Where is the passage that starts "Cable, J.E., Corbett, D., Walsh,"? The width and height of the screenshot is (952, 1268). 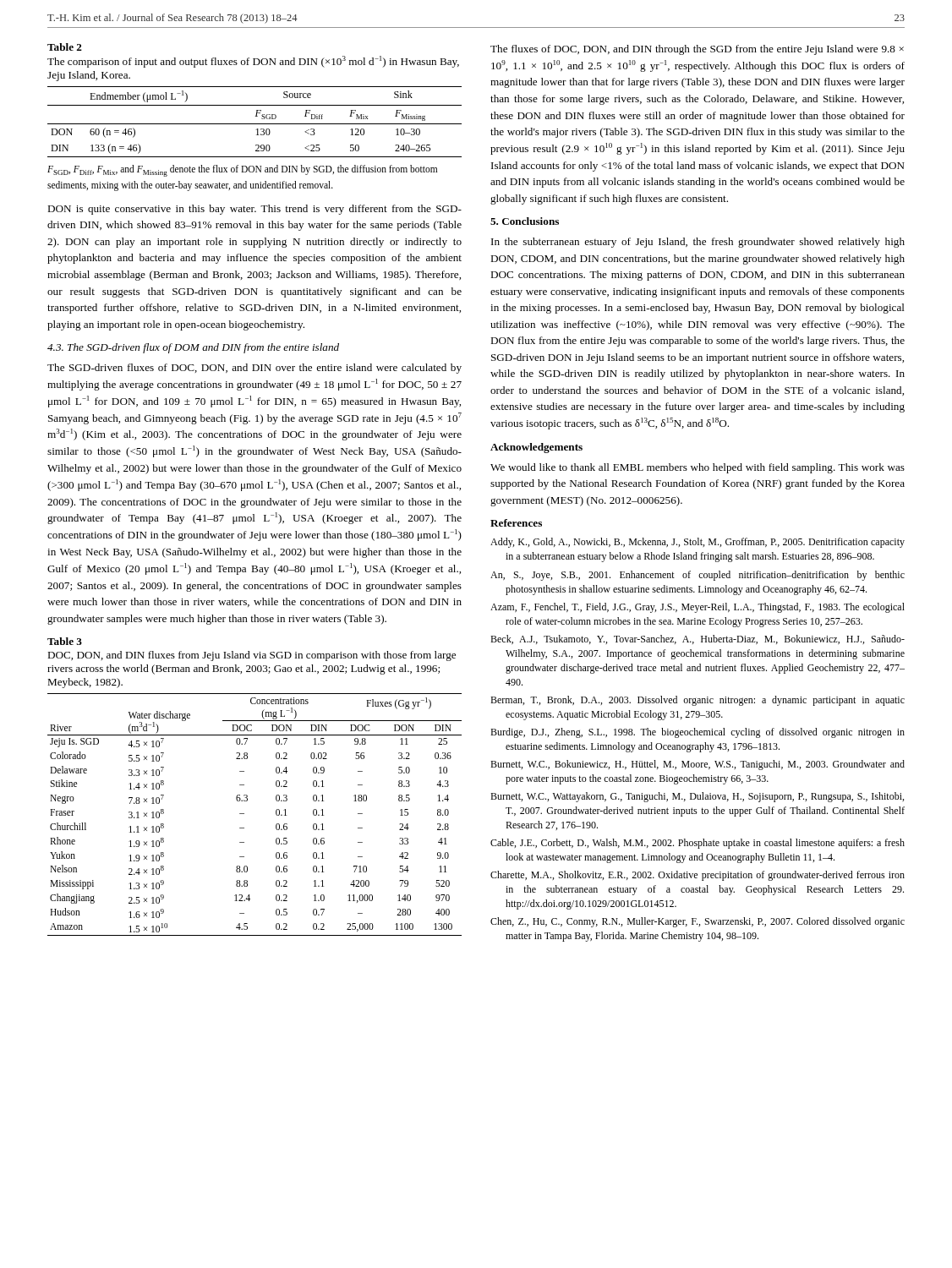(698, 850)
